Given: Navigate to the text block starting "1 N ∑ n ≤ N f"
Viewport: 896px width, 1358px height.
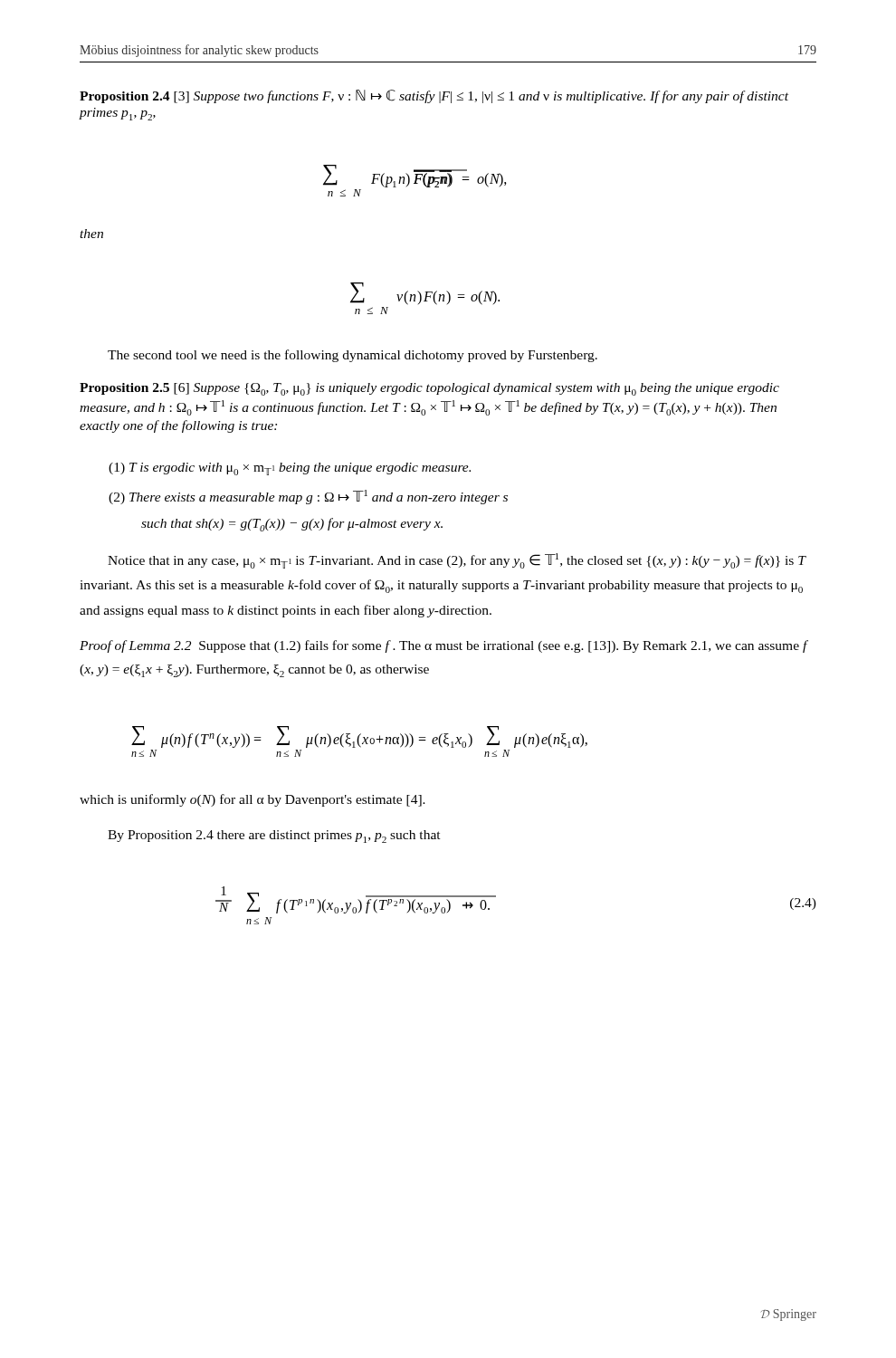Looking at the screenshot, I should tap(360, 900).
